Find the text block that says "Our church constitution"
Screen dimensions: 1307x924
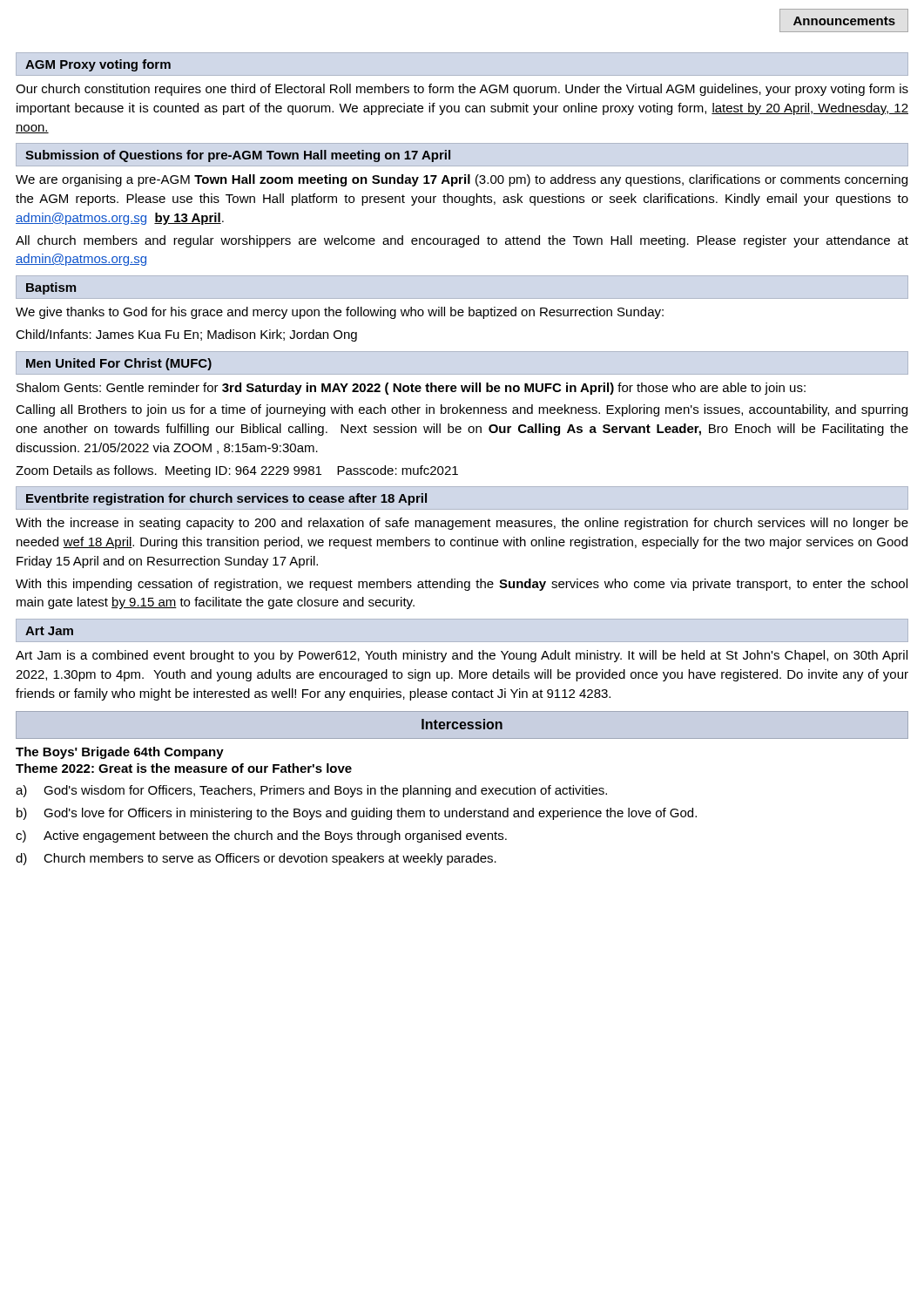point(462,108)
